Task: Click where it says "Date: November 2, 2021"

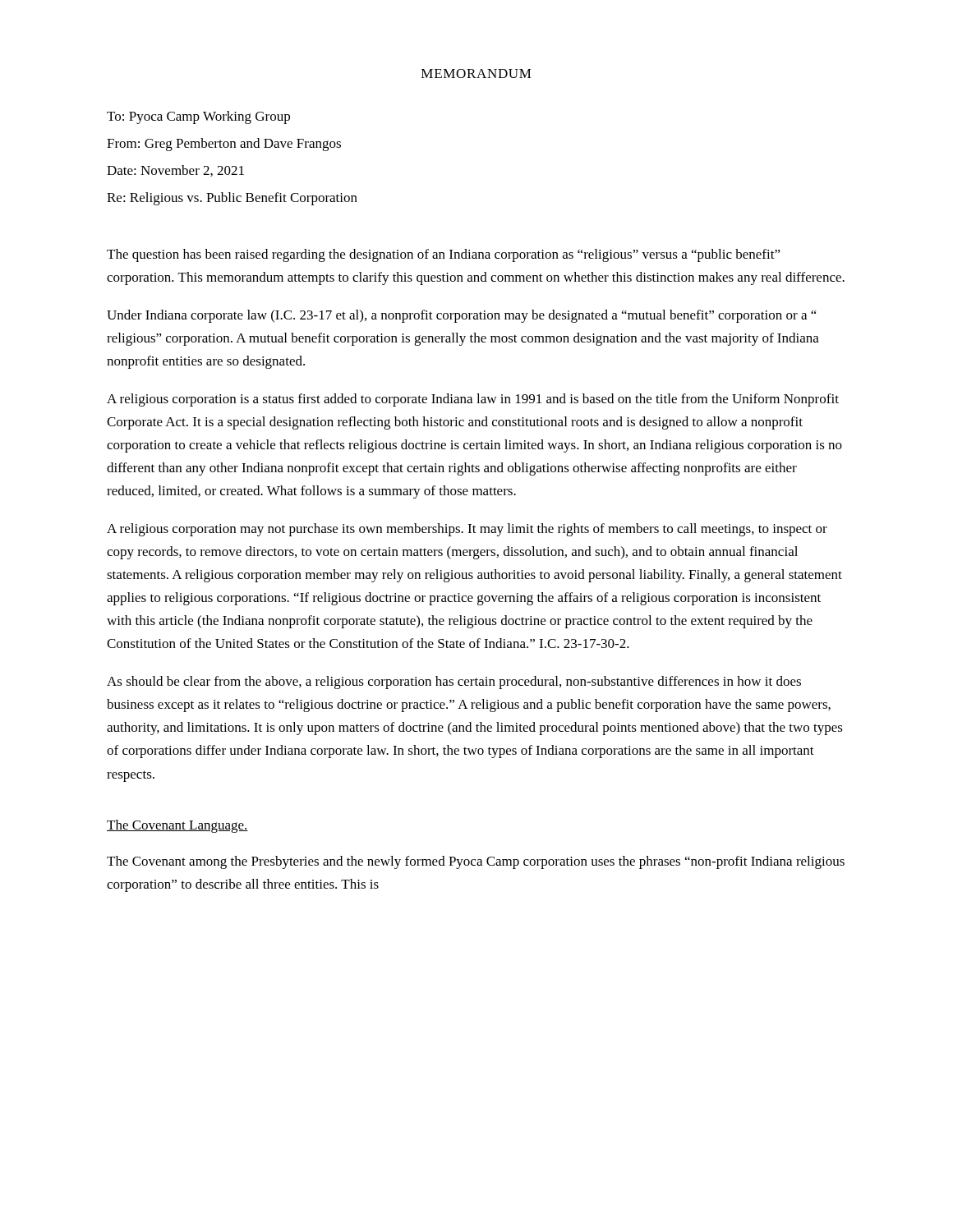Action: coord(176,170)
